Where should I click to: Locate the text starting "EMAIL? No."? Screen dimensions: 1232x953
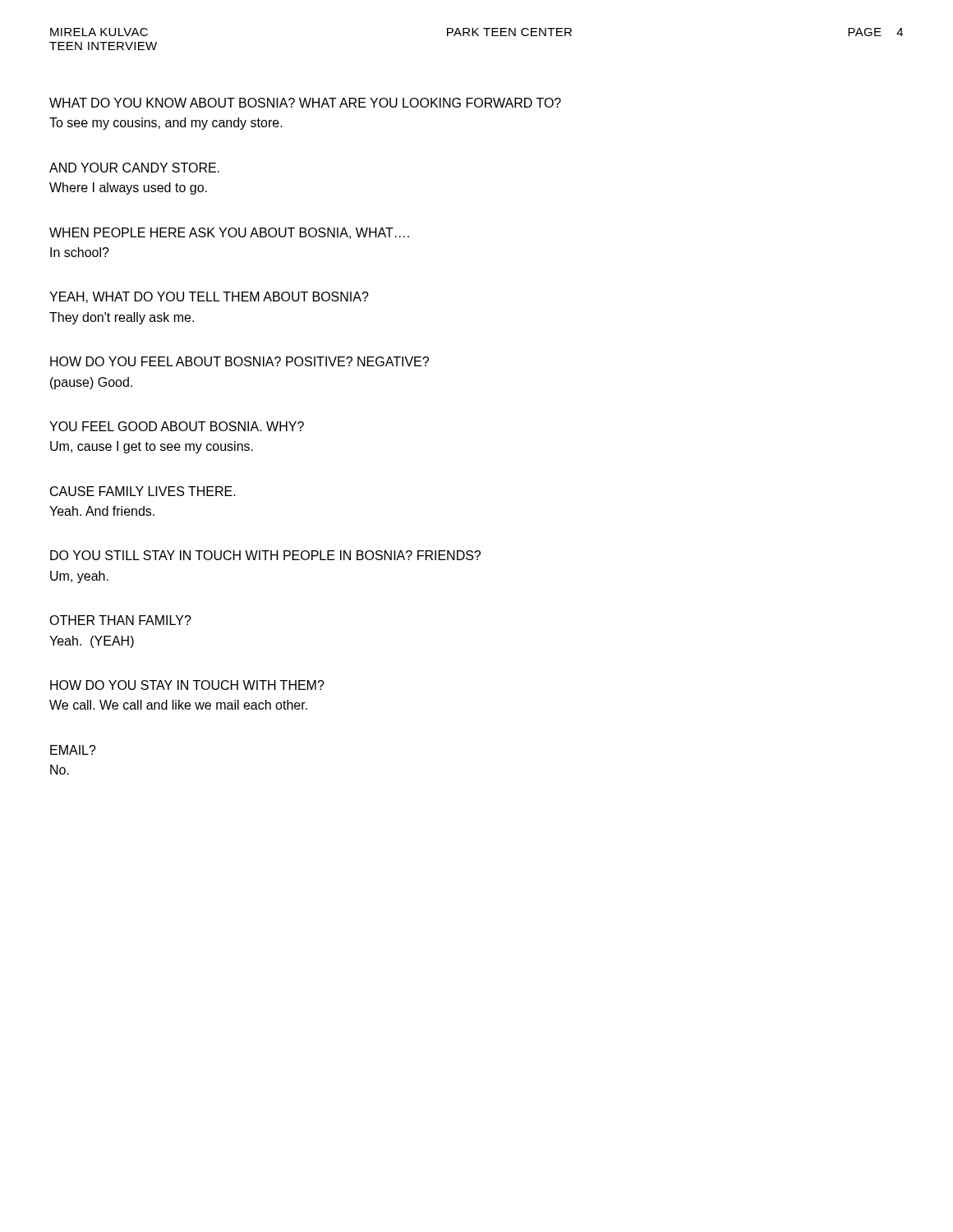click(x=73, y=750)
